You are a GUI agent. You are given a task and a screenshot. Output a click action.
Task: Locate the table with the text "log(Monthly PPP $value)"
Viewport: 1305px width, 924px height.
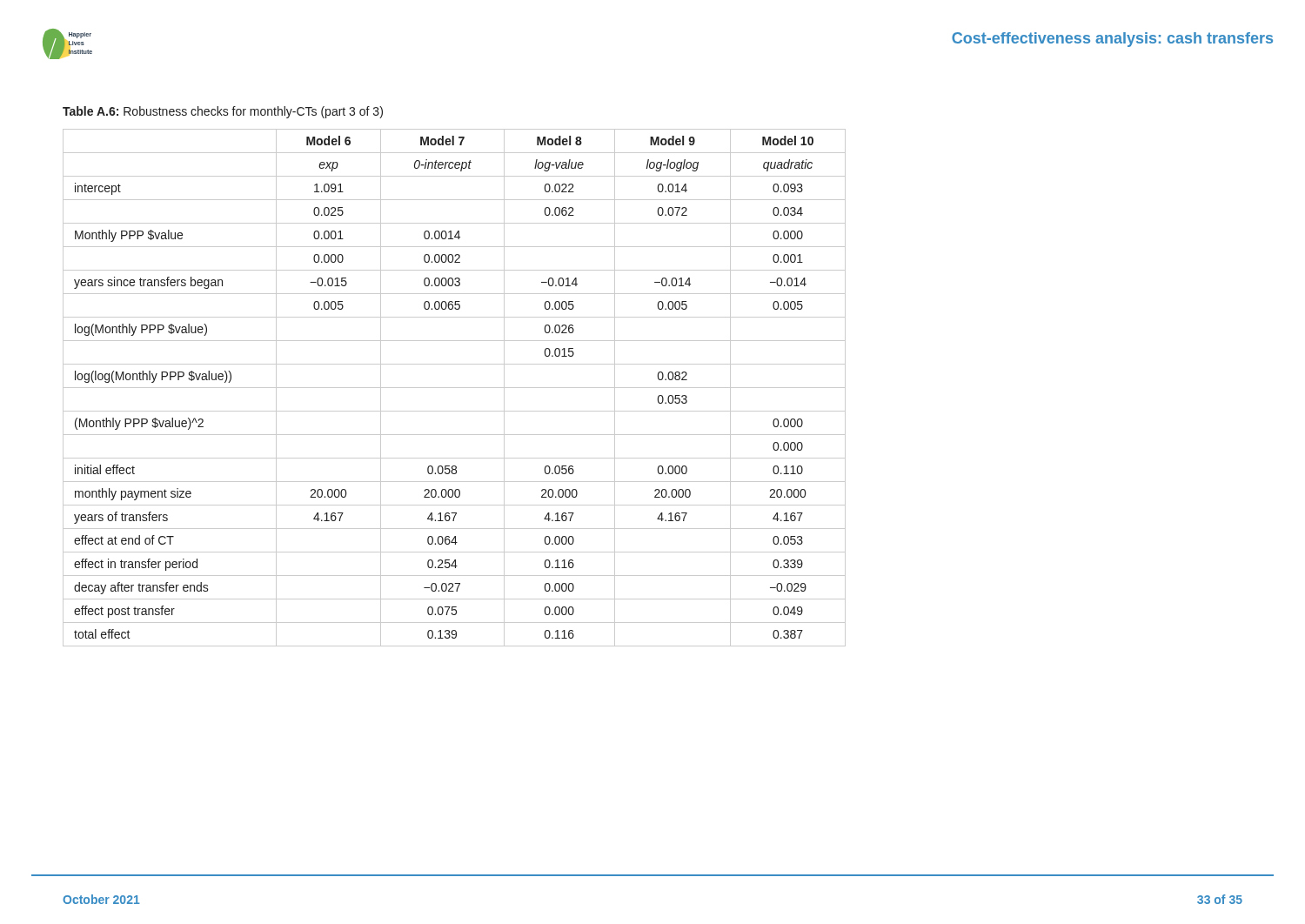pos(652,388)
